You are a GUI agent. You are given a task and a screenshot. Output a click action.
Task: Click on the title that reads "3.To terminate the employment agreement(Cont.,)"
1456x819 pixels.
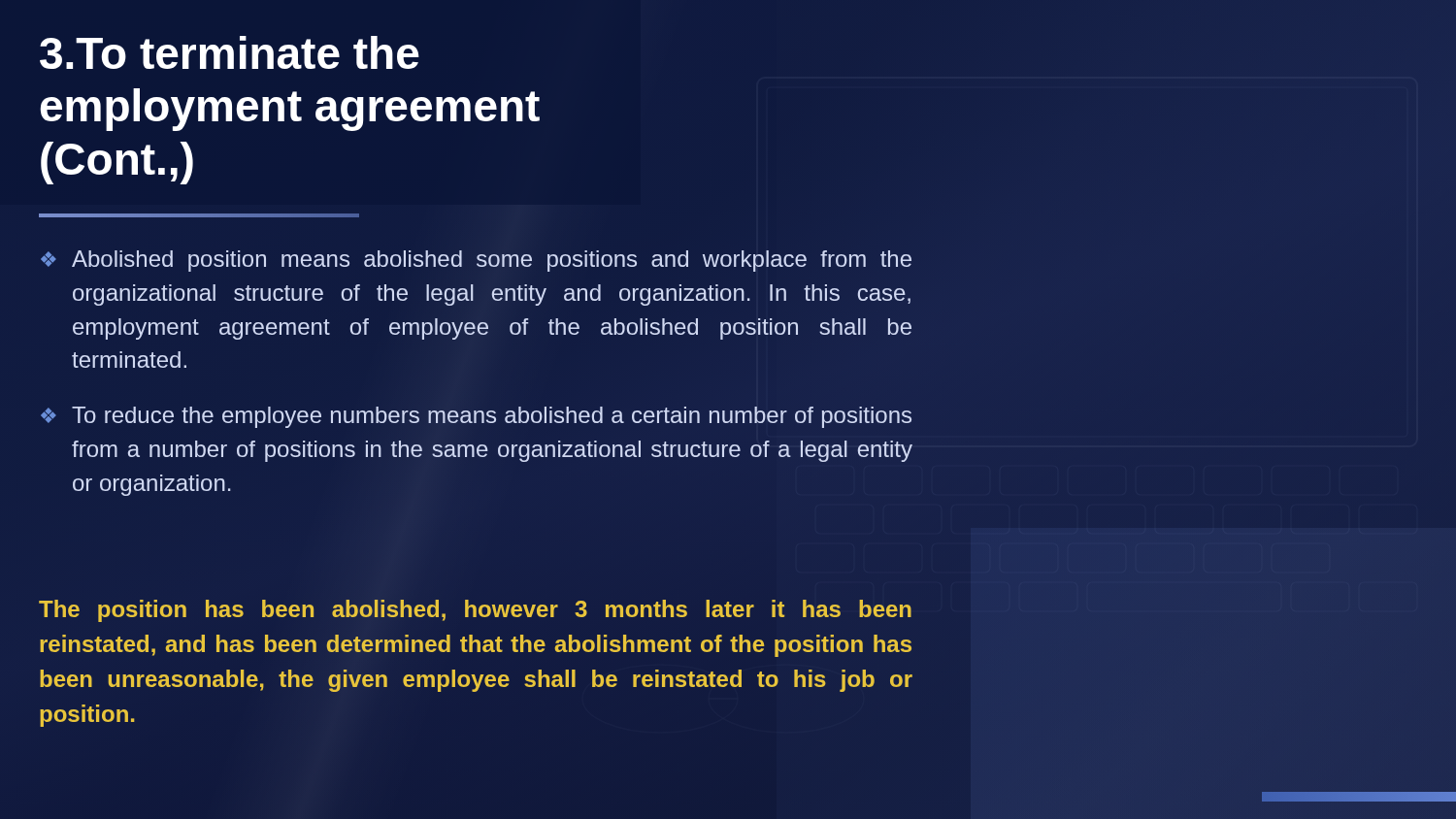click(320, 106)
